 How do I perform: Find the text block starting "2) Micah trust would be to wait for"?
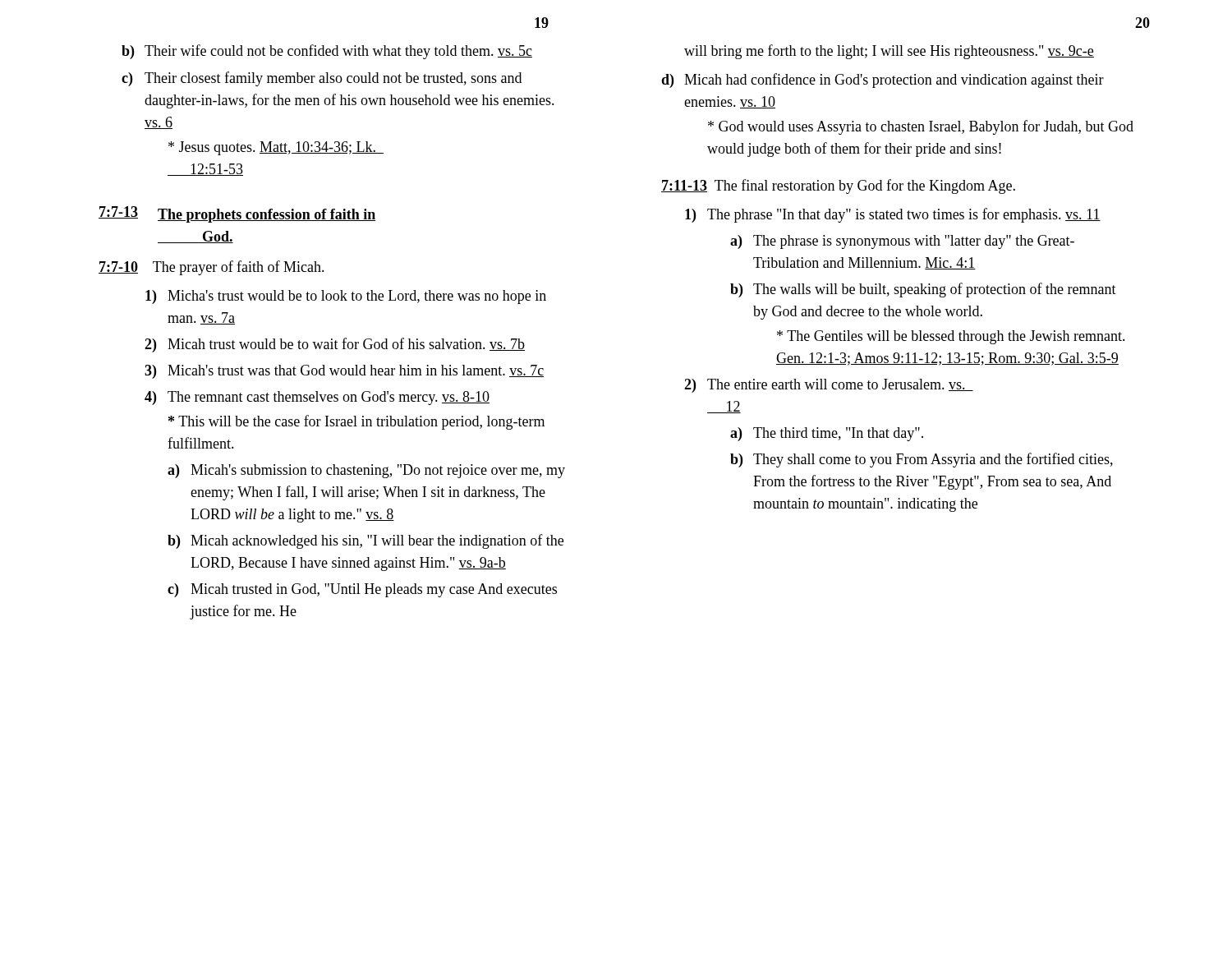pyautogui.click(x=358, y=345)
